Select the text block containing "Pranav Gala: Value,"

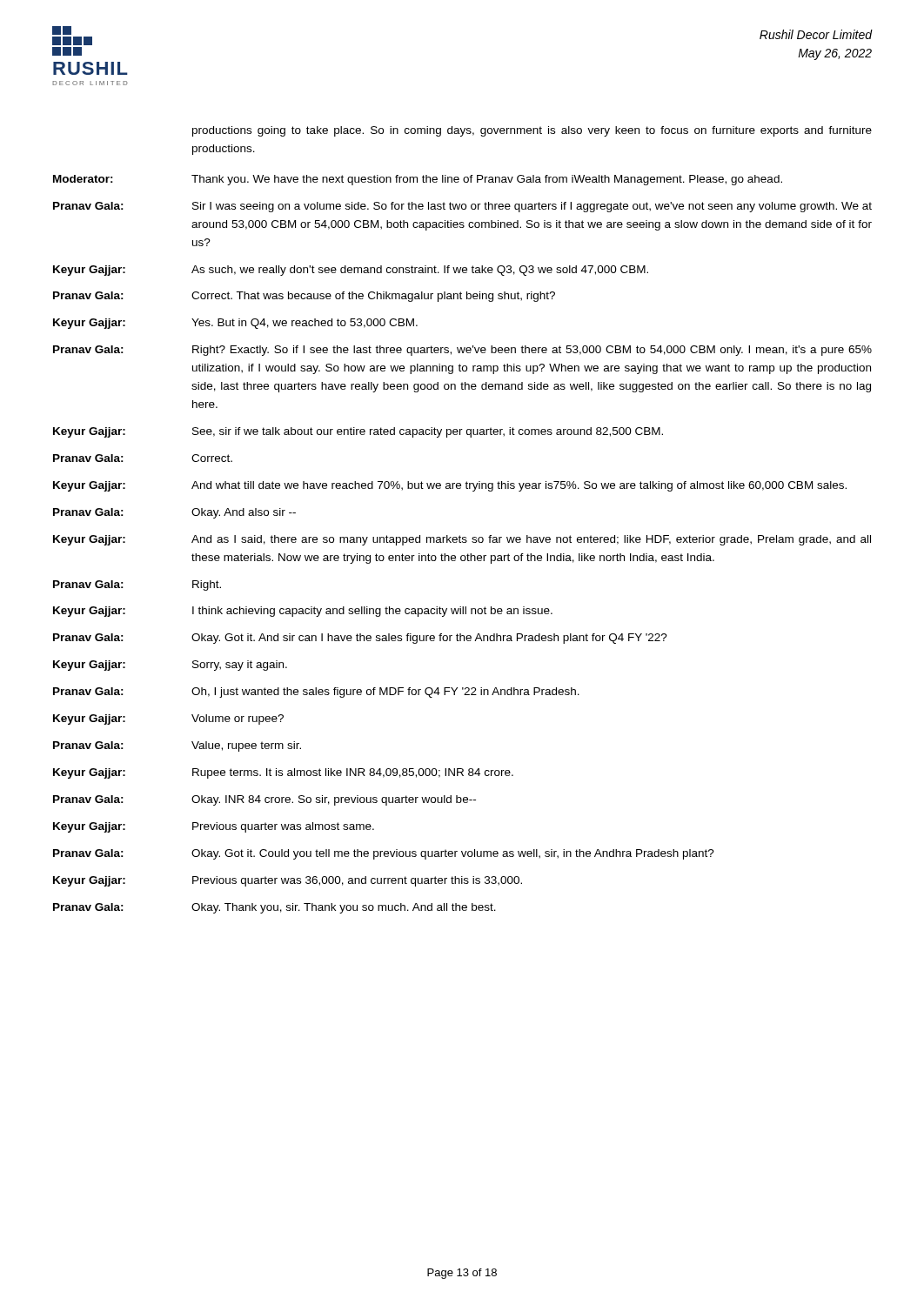[84, 746]
